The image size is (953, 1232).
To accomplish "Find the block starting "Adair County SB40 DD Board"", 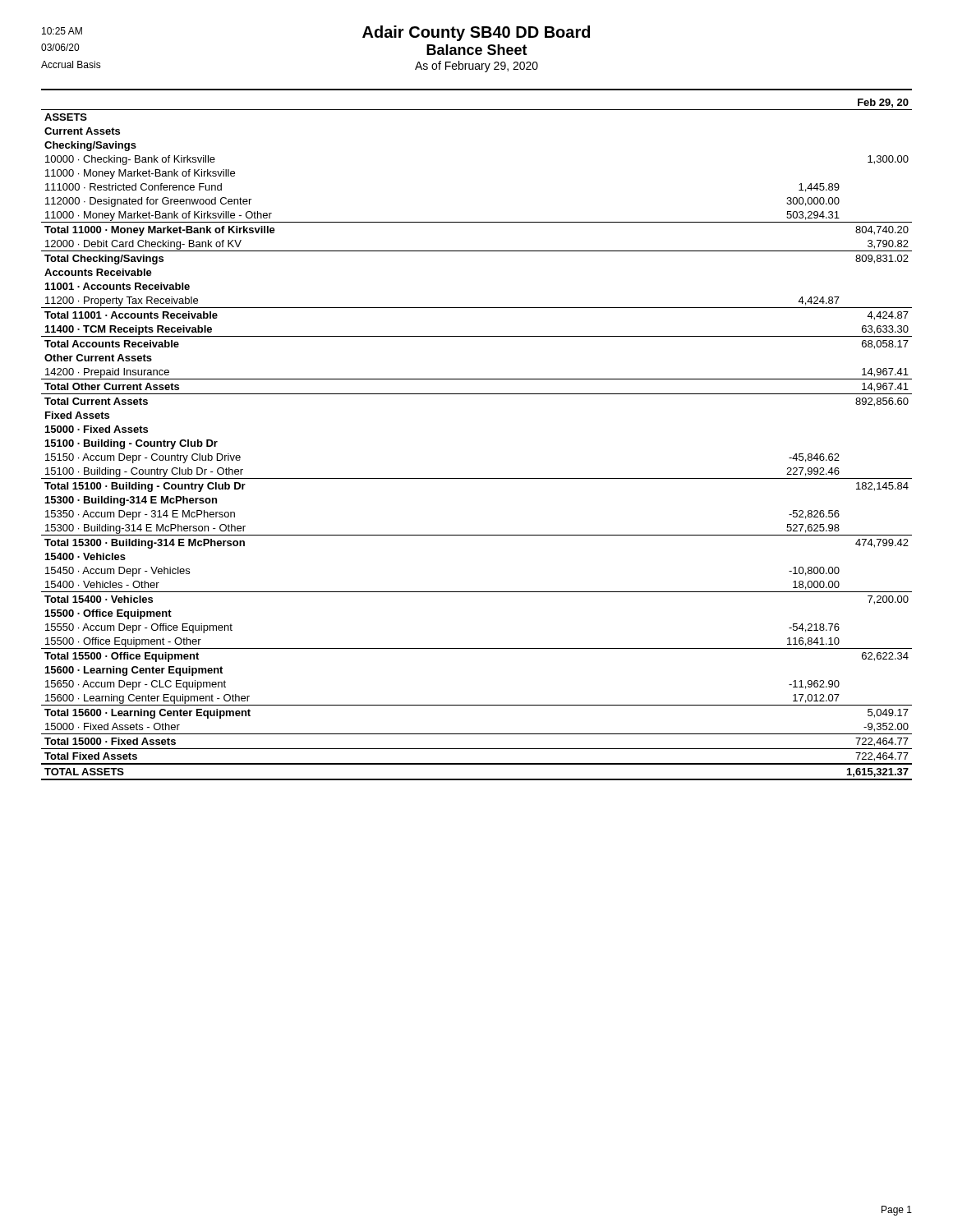I will point(476,32).
